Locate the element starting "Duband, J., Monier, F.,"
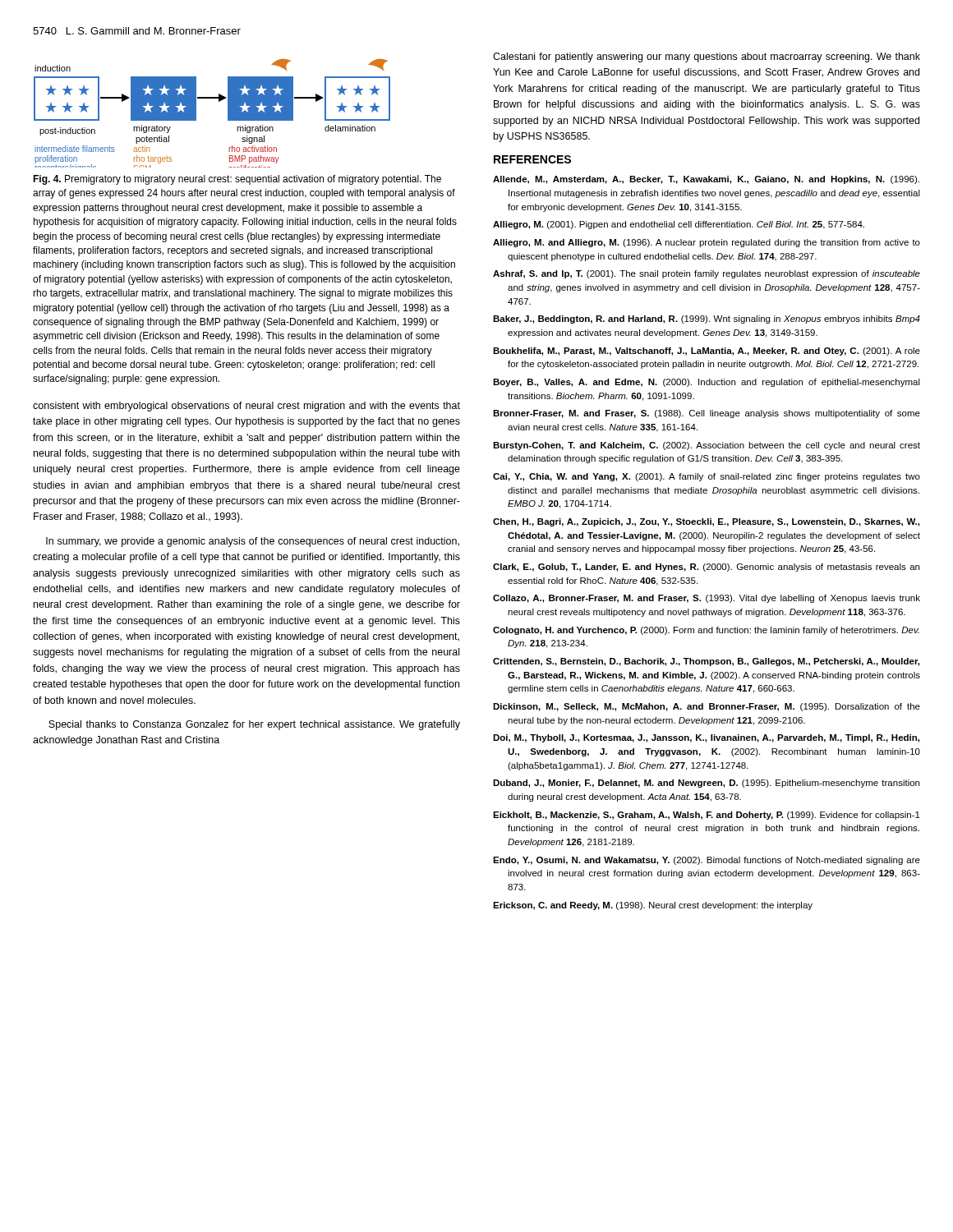Screen dimensions: 1232x953 707,790
